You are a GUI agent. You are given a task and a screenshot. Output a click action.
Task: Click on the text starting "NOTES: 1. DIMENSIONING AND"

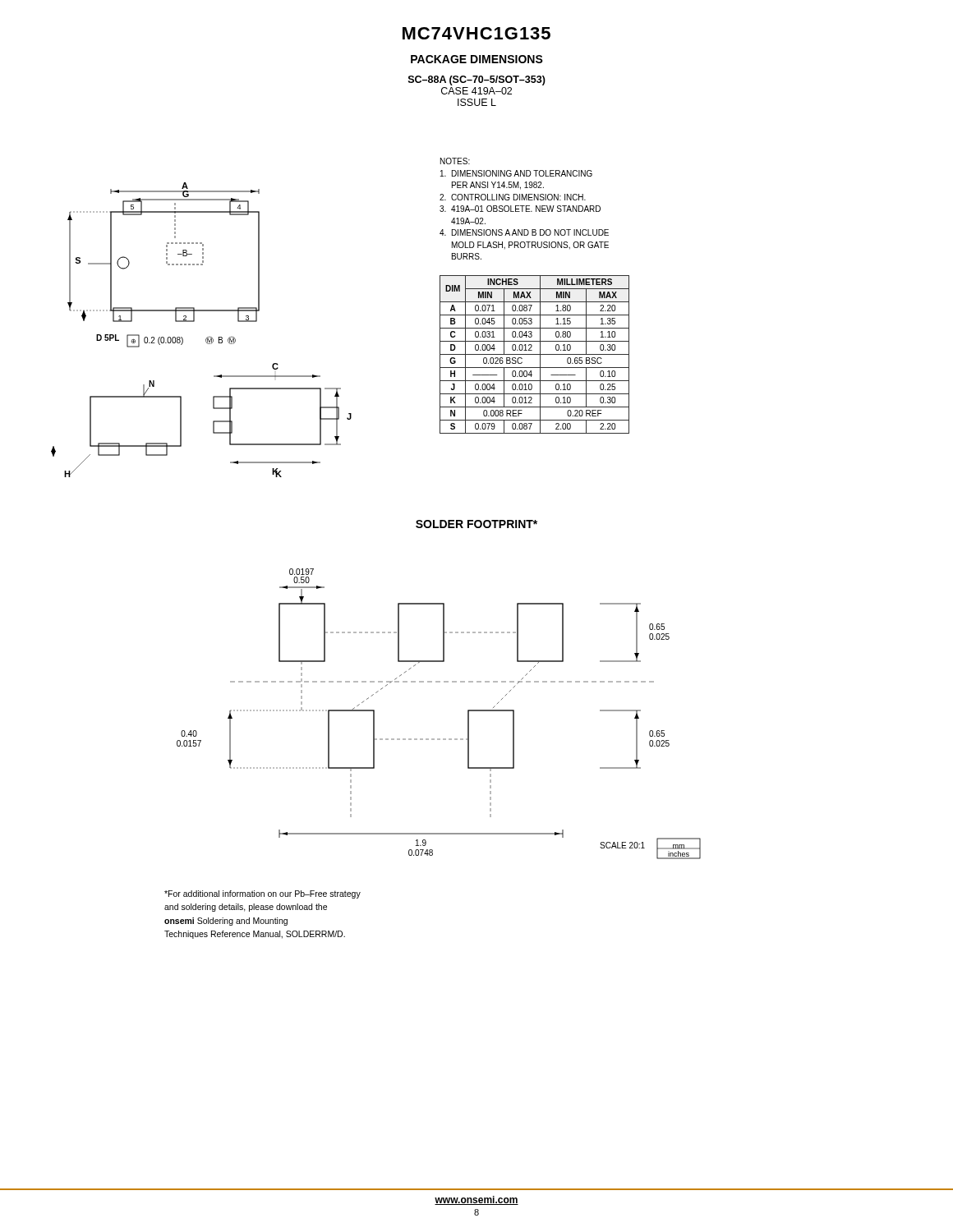pyautogui.click(x=524, y=209)
